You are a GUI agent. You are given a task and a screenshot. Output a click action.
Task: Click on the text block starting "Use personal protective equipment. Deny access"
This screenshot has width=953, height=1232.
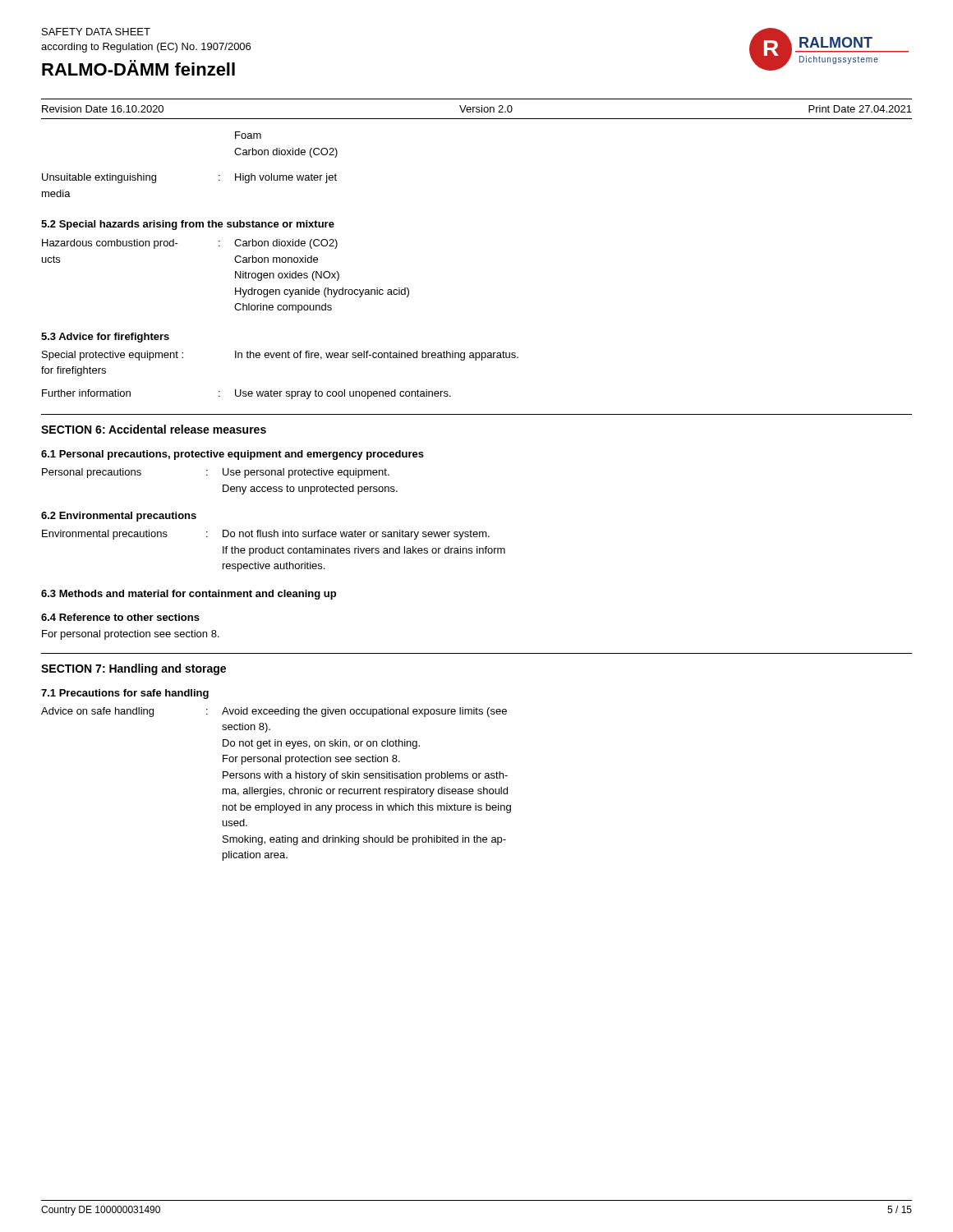click(x=310, y=480)
